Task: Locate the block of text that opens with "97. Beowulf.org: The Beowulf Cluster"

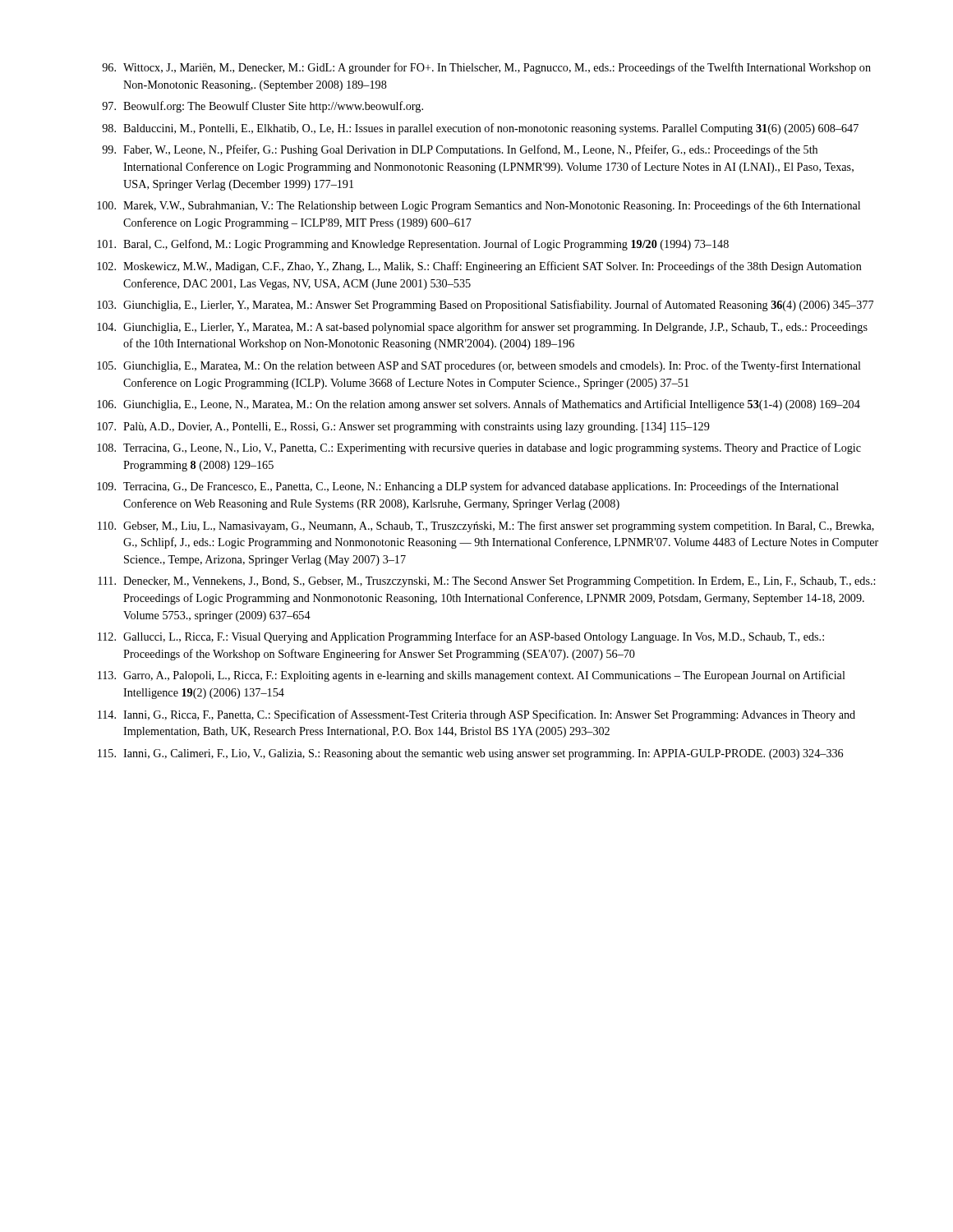Action: (262, 107)
